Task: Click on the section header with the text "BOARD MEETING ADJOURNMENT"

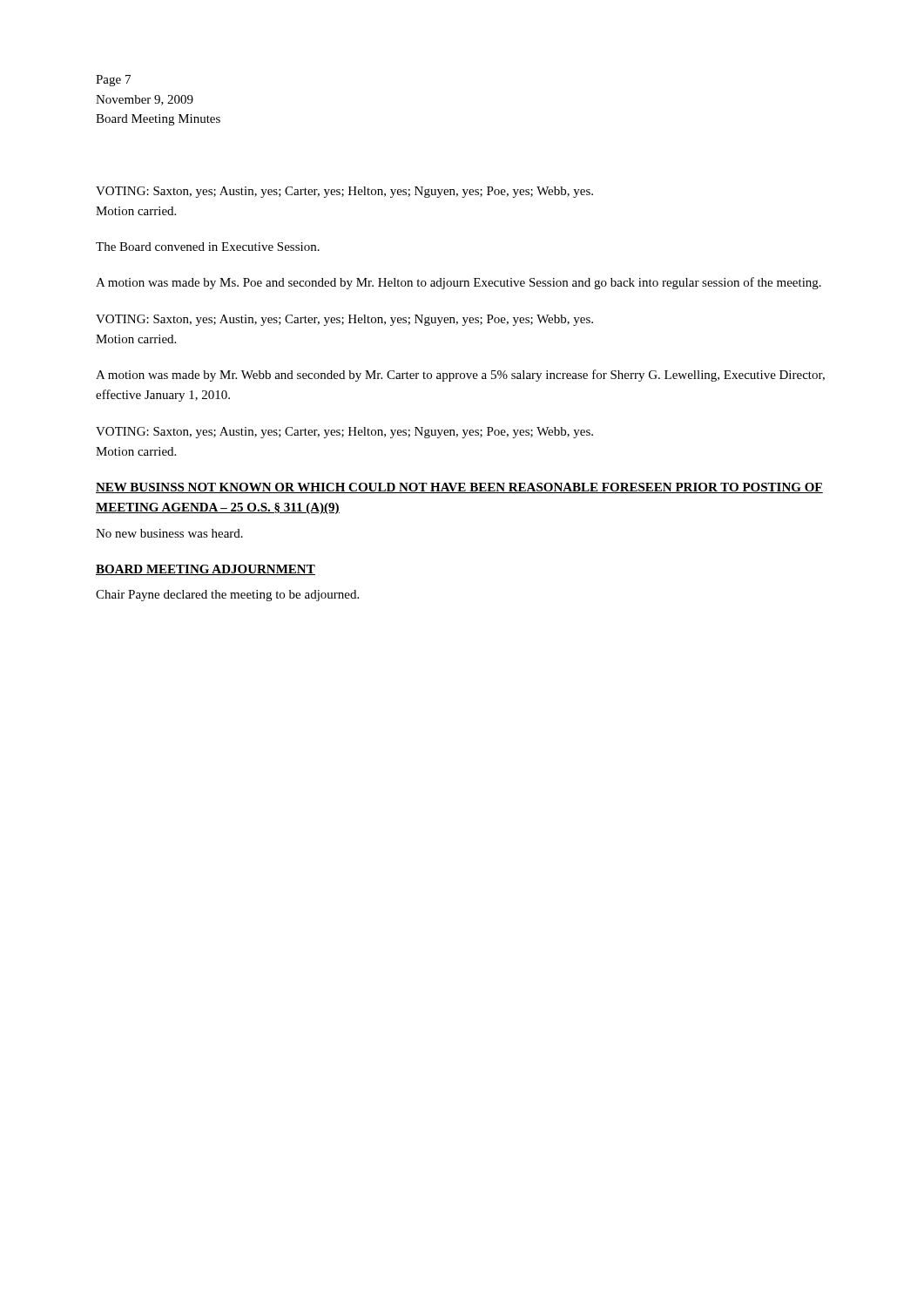Action: 205,569
